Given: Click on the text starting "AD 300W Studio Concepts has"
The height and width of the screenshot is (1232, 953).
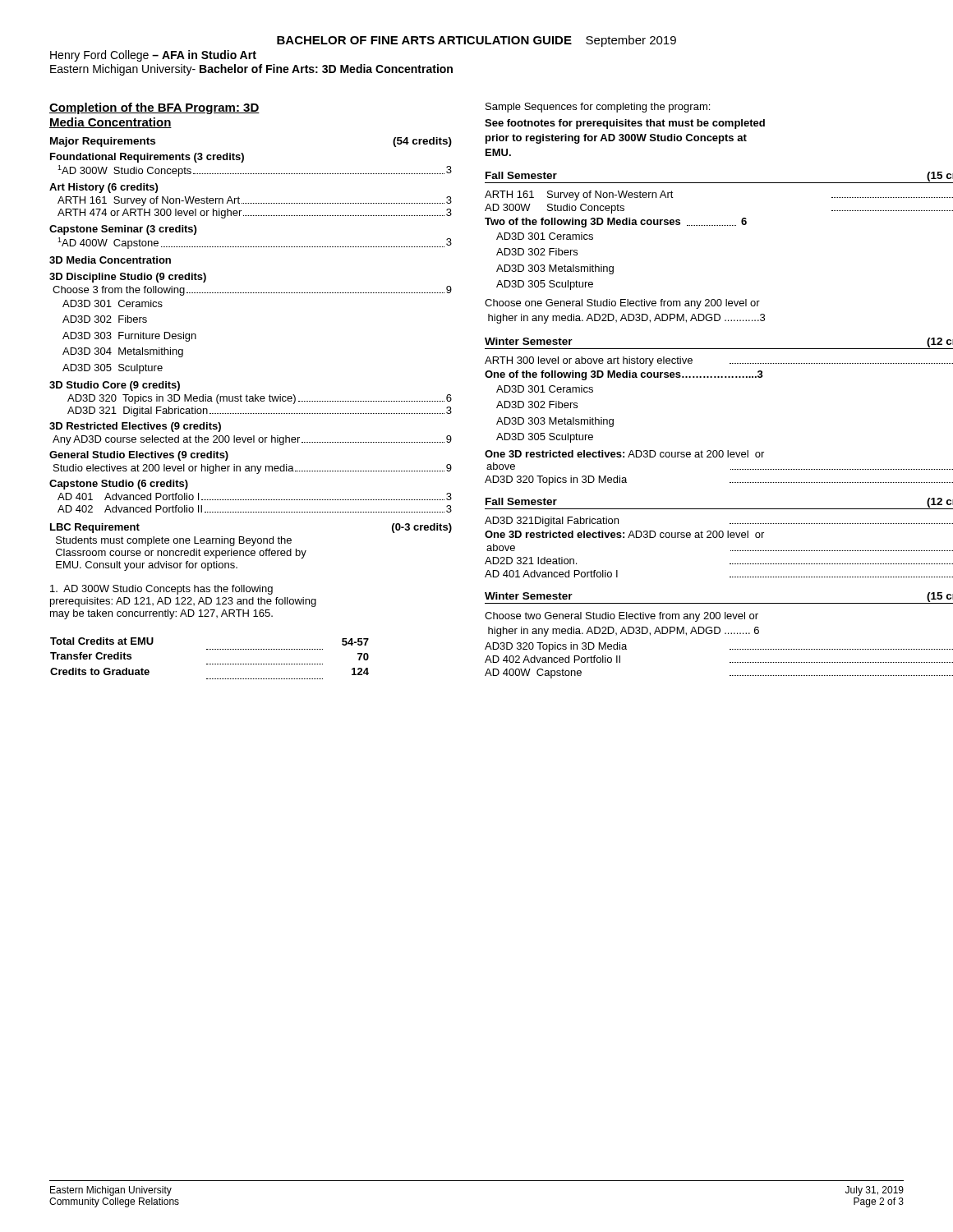Looking at the screenshot, I should click(x=183, y=601).
